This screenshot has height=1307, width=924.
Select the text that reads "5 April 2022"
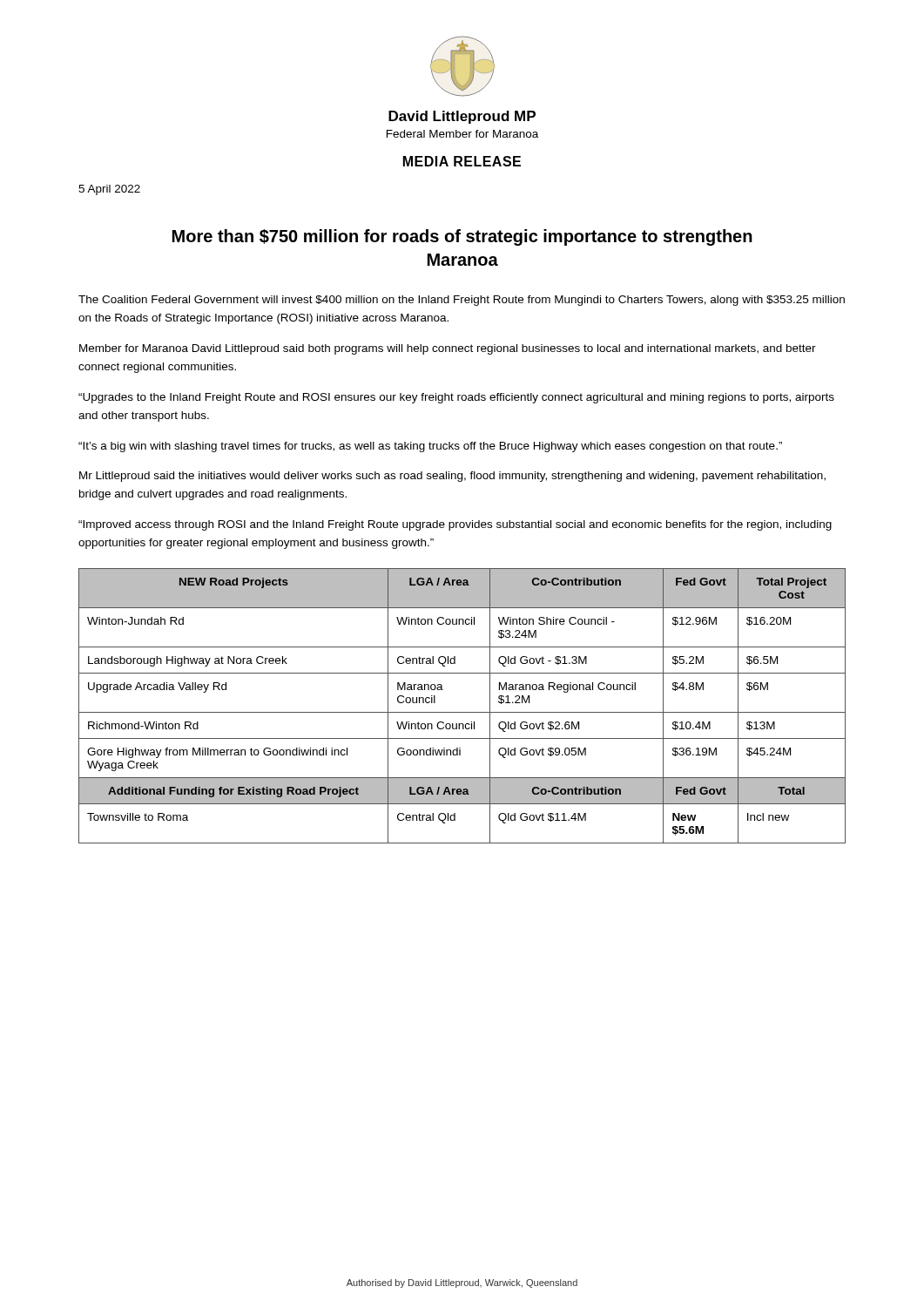pos(109,189)
